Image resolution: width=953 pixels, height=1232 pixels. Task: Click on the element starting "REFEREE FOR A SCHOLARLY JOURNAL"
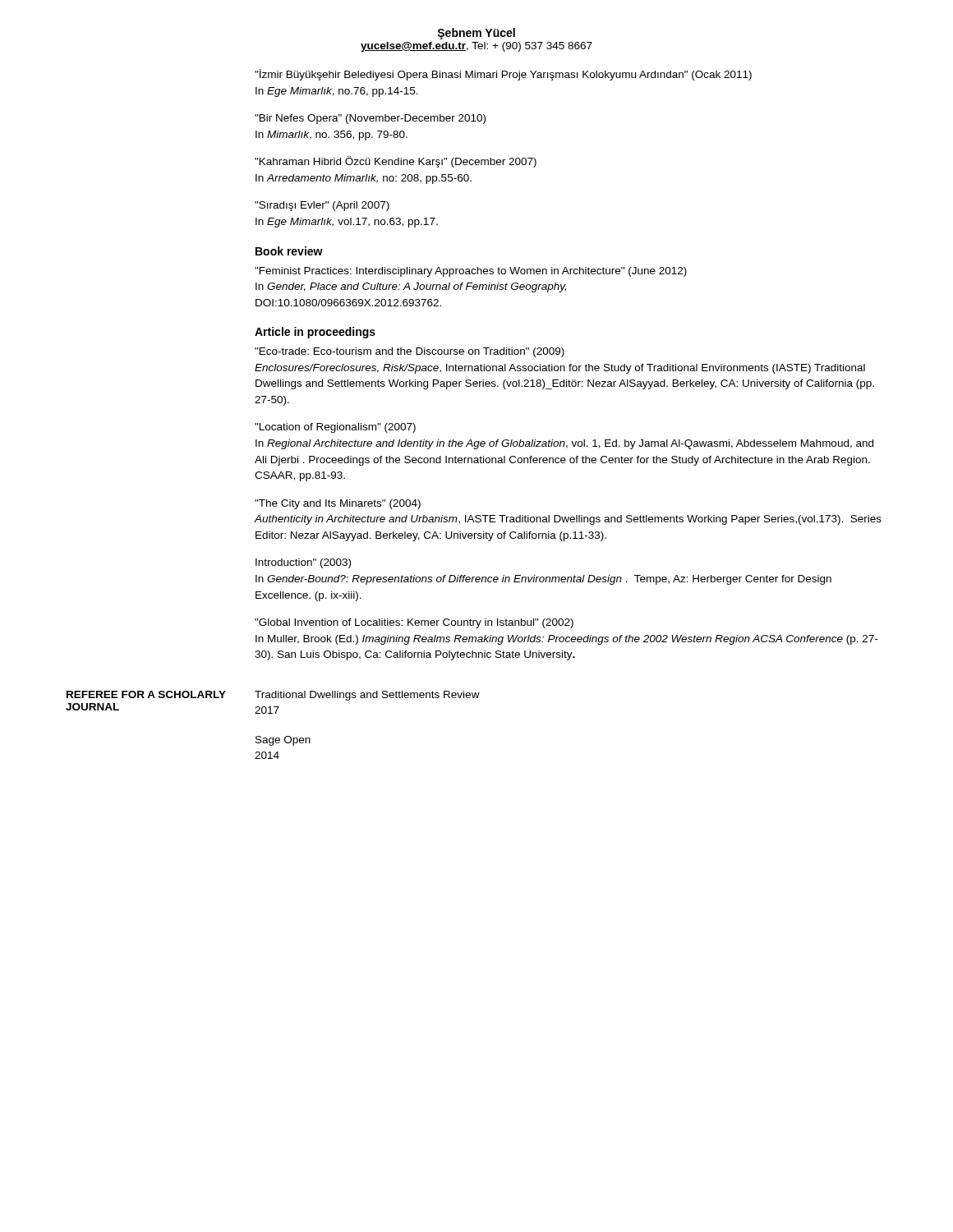point(146,700)
